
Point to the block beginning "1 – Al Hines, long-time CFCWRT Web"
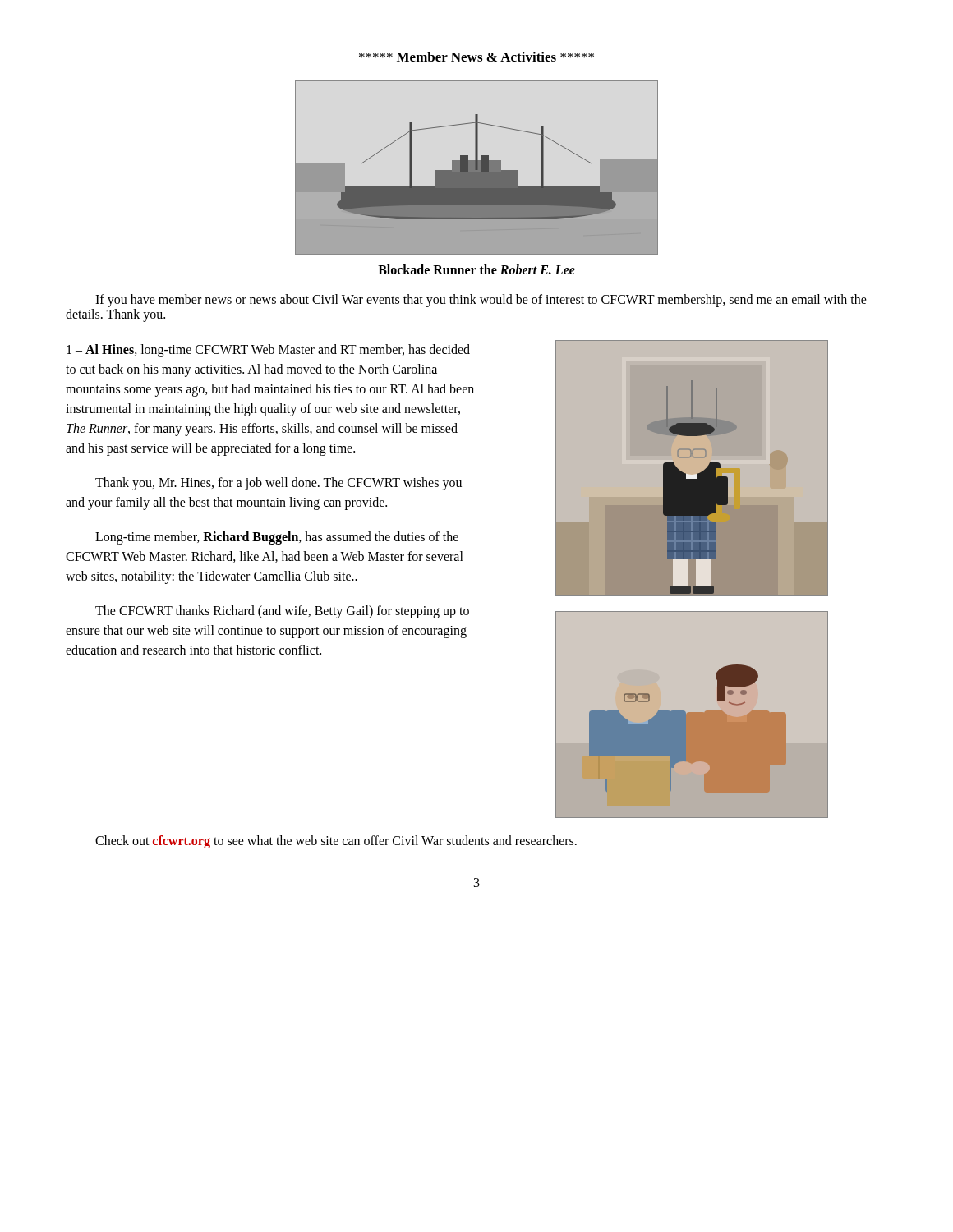[x=270, y=399]
